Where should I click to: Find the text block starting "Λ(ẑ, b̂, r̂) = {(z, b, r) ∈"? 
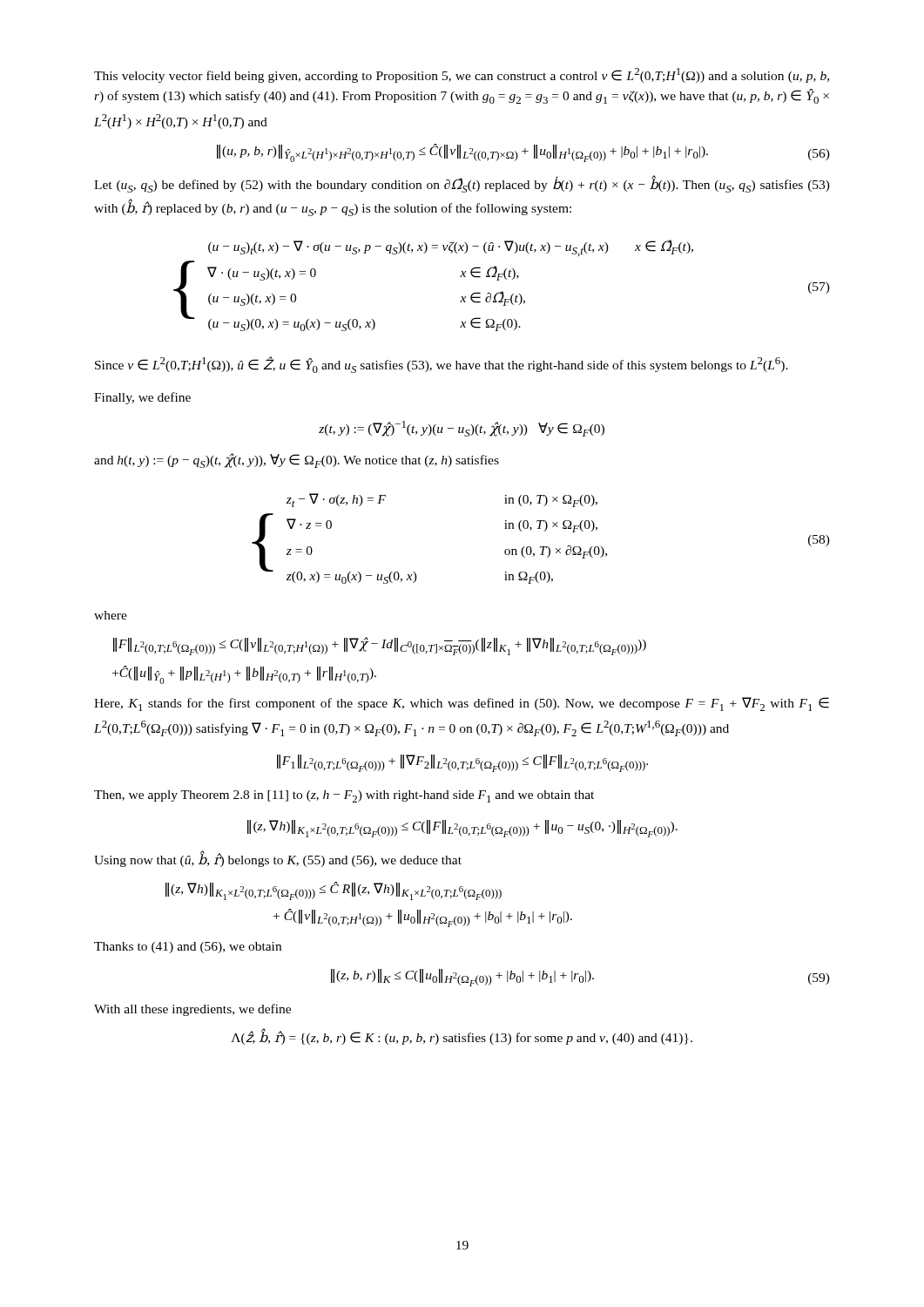[462, 1037]
